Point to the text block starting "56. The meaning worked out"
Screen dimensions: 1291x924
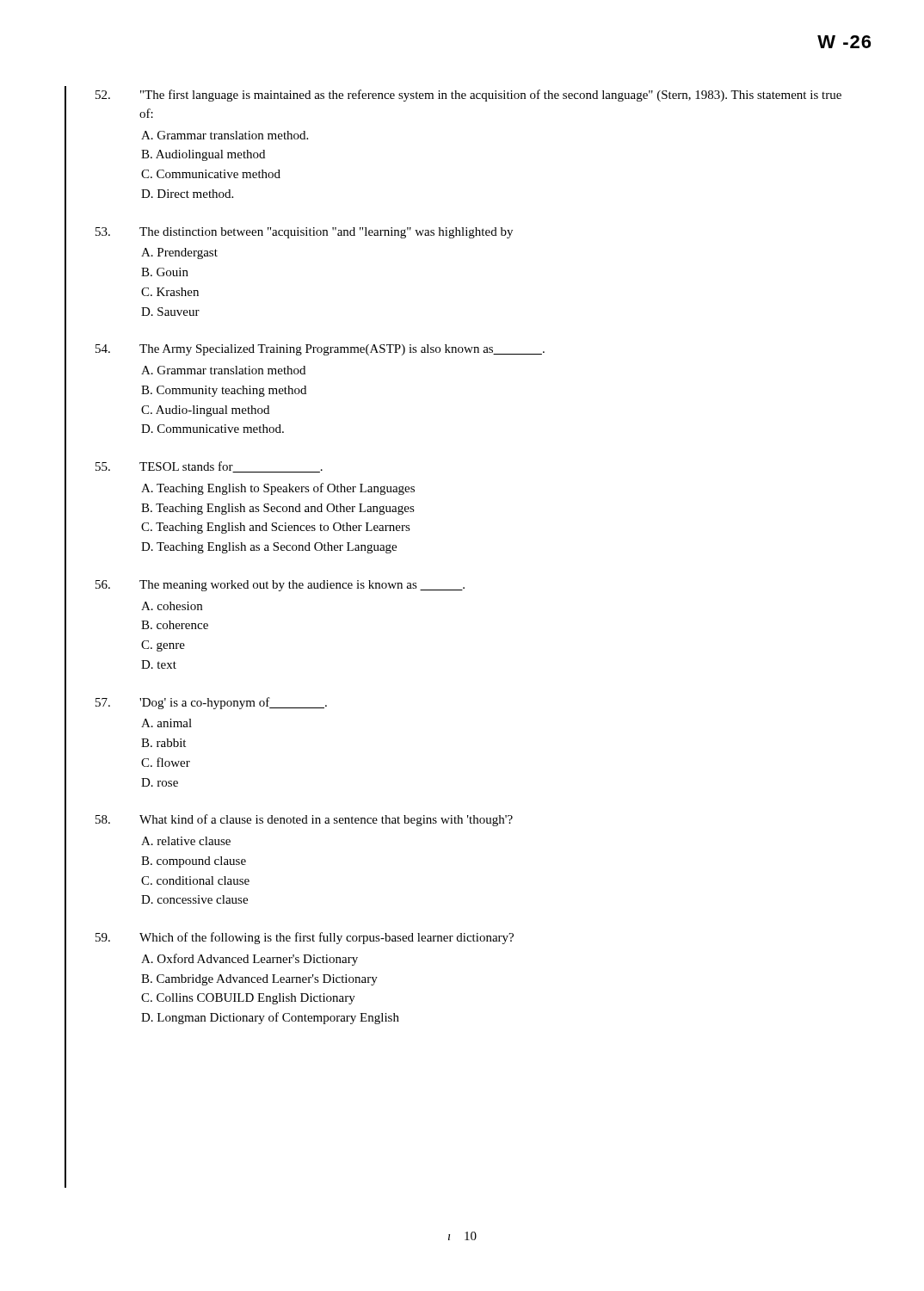pos(280,586)
